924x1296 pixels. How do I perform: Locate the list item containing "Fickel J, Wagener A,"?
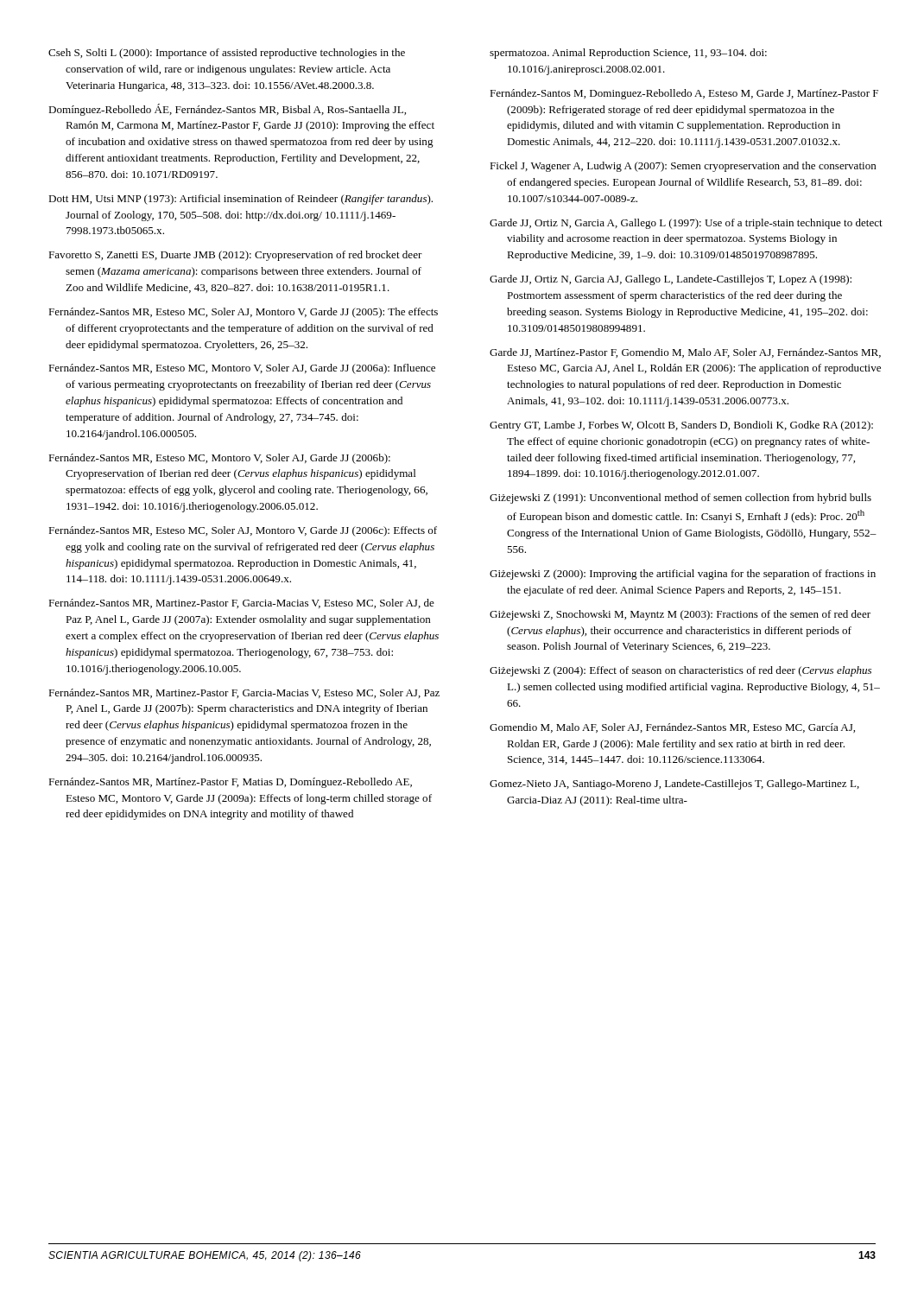click(x=683, y=182)
